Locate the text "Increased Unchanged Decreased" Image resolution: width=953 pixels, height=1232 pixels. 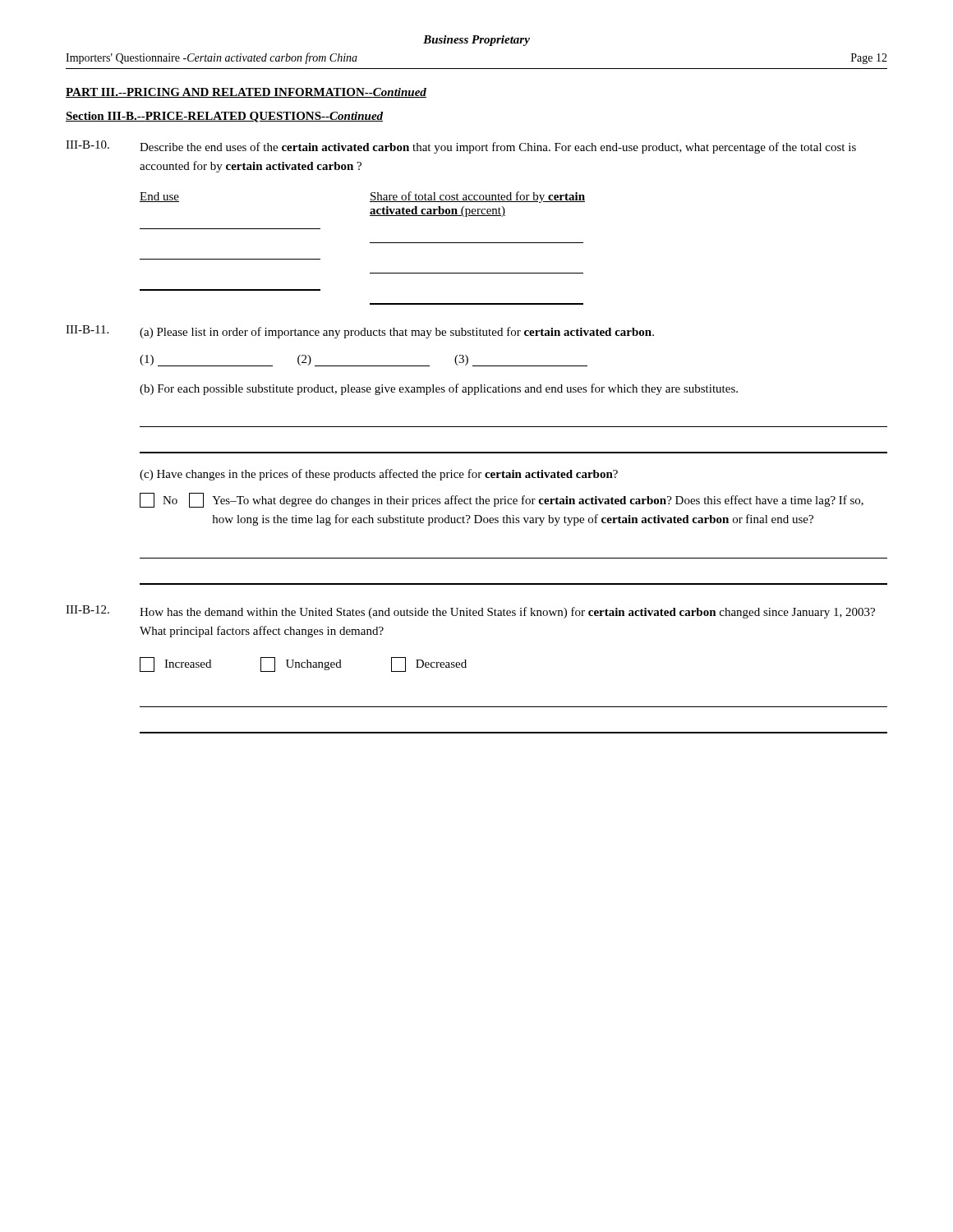coord(303,664)
